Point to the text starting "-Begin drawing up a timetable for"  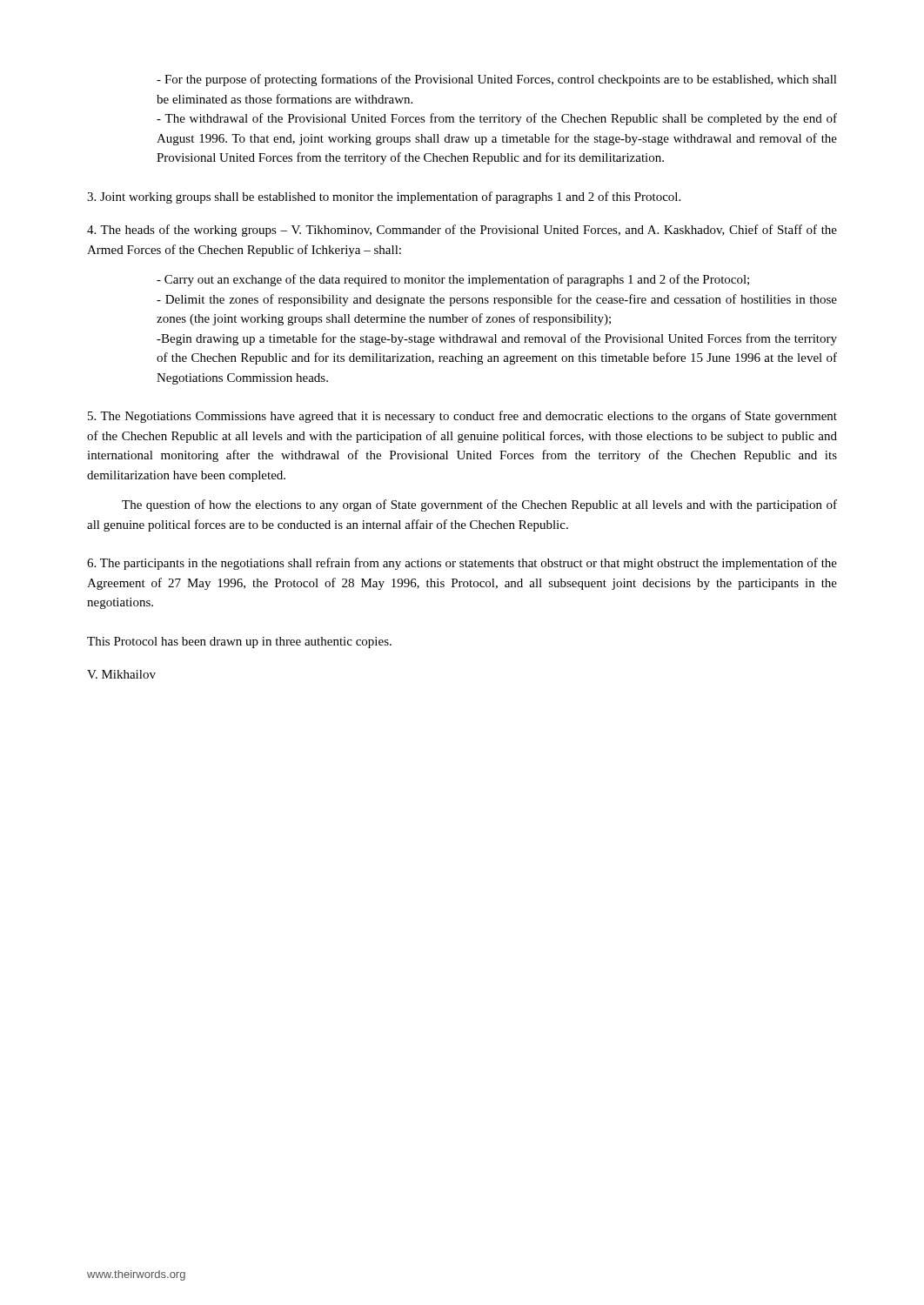click(x=497, y=358)
